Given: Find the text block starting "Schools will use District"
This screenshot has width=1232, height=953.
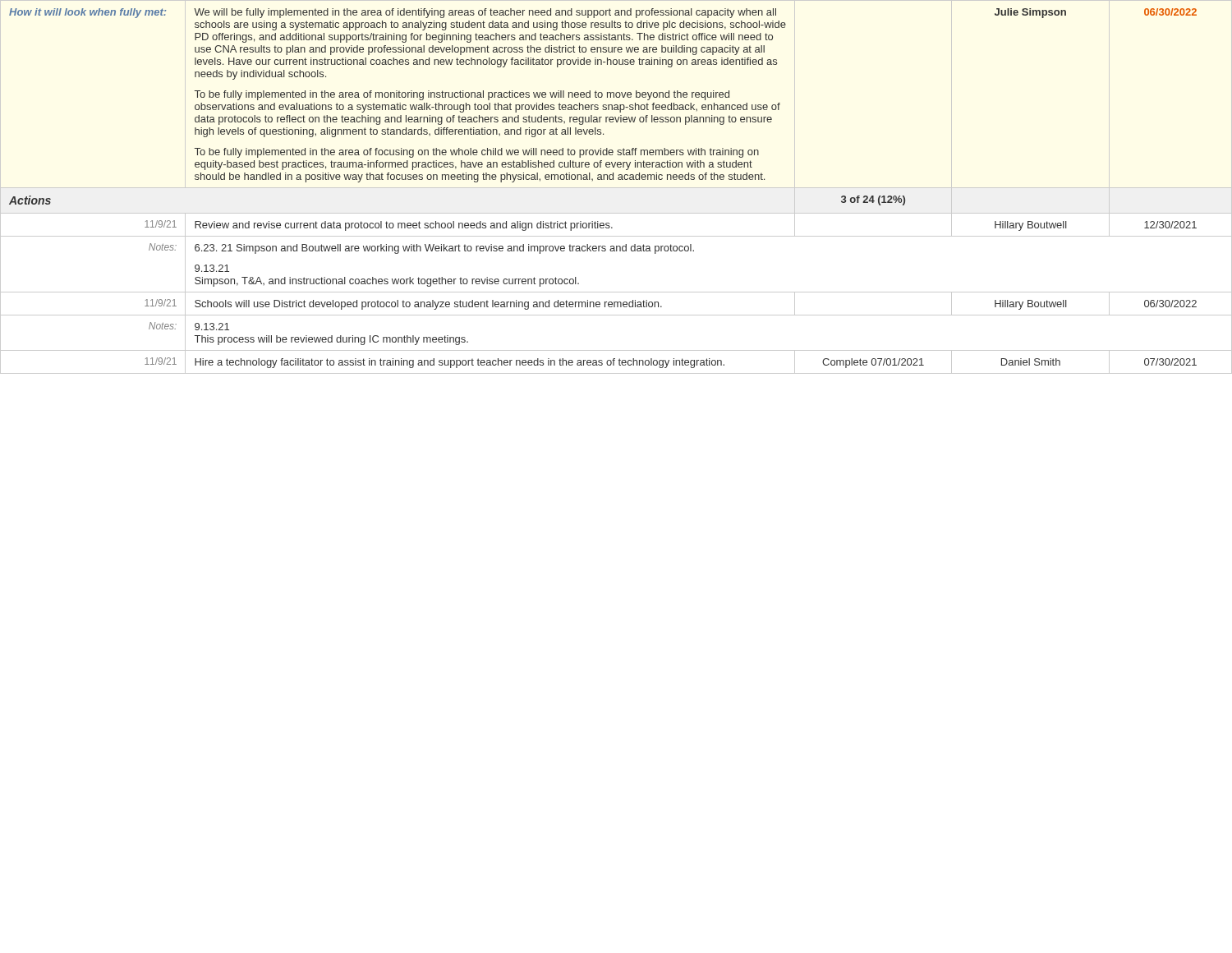Looking at the screenshot, I should tap(428, 304).
